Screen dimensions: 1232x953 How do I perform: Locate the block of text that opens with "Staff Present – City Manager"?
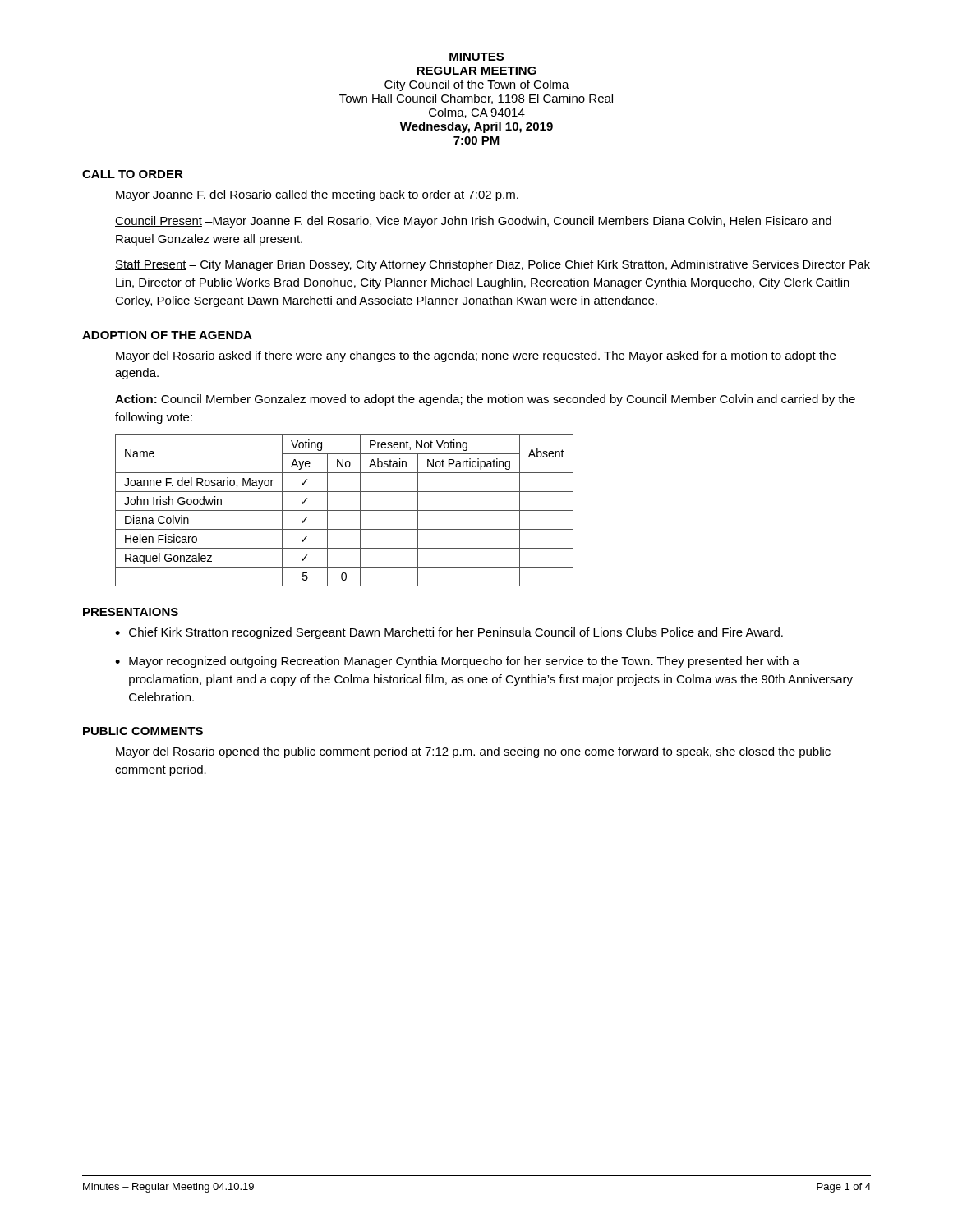point(493,282)
